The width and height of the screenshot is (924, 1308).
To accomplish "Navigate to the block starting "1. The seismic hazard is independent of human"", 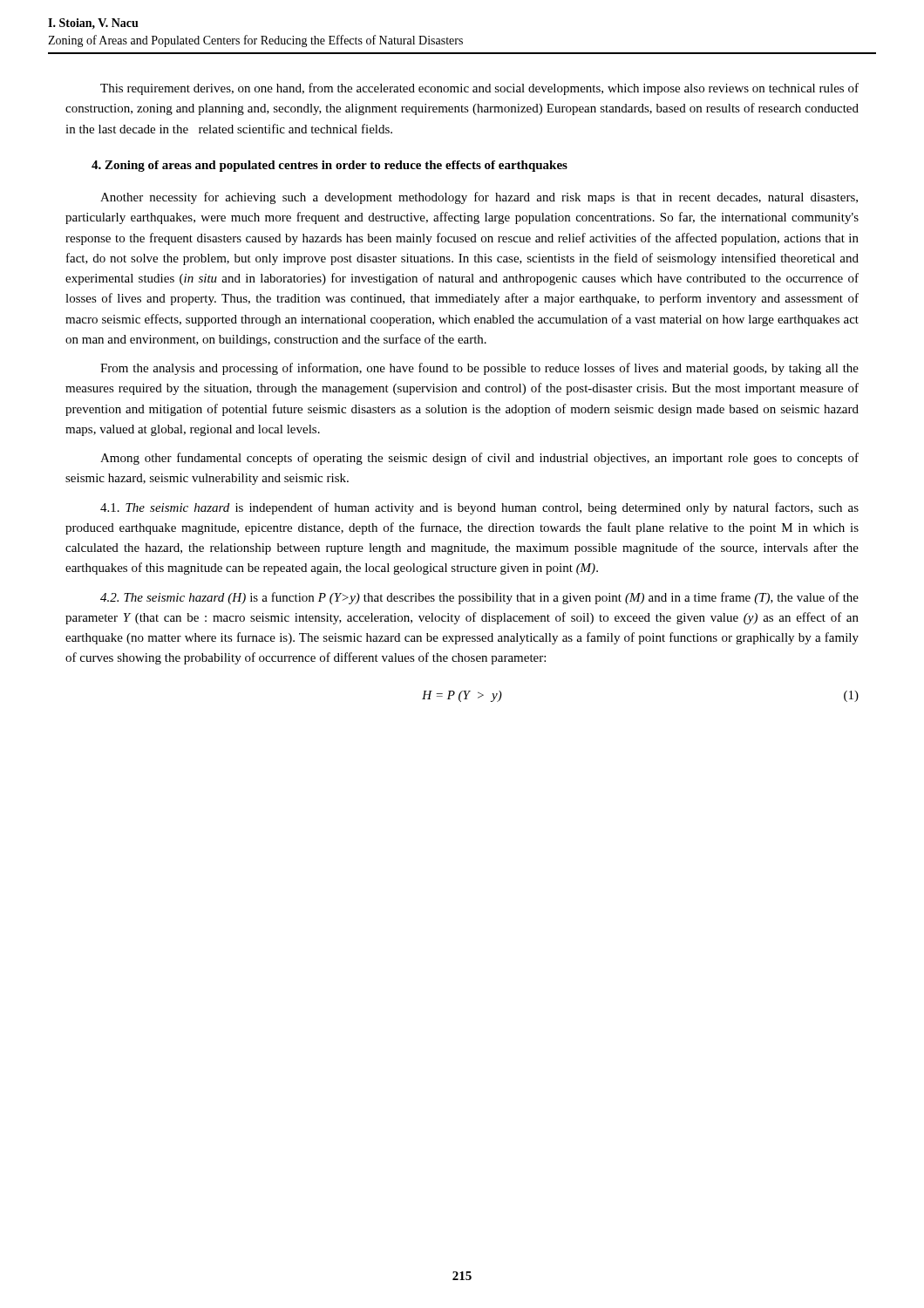I will [x=462, y=538].
